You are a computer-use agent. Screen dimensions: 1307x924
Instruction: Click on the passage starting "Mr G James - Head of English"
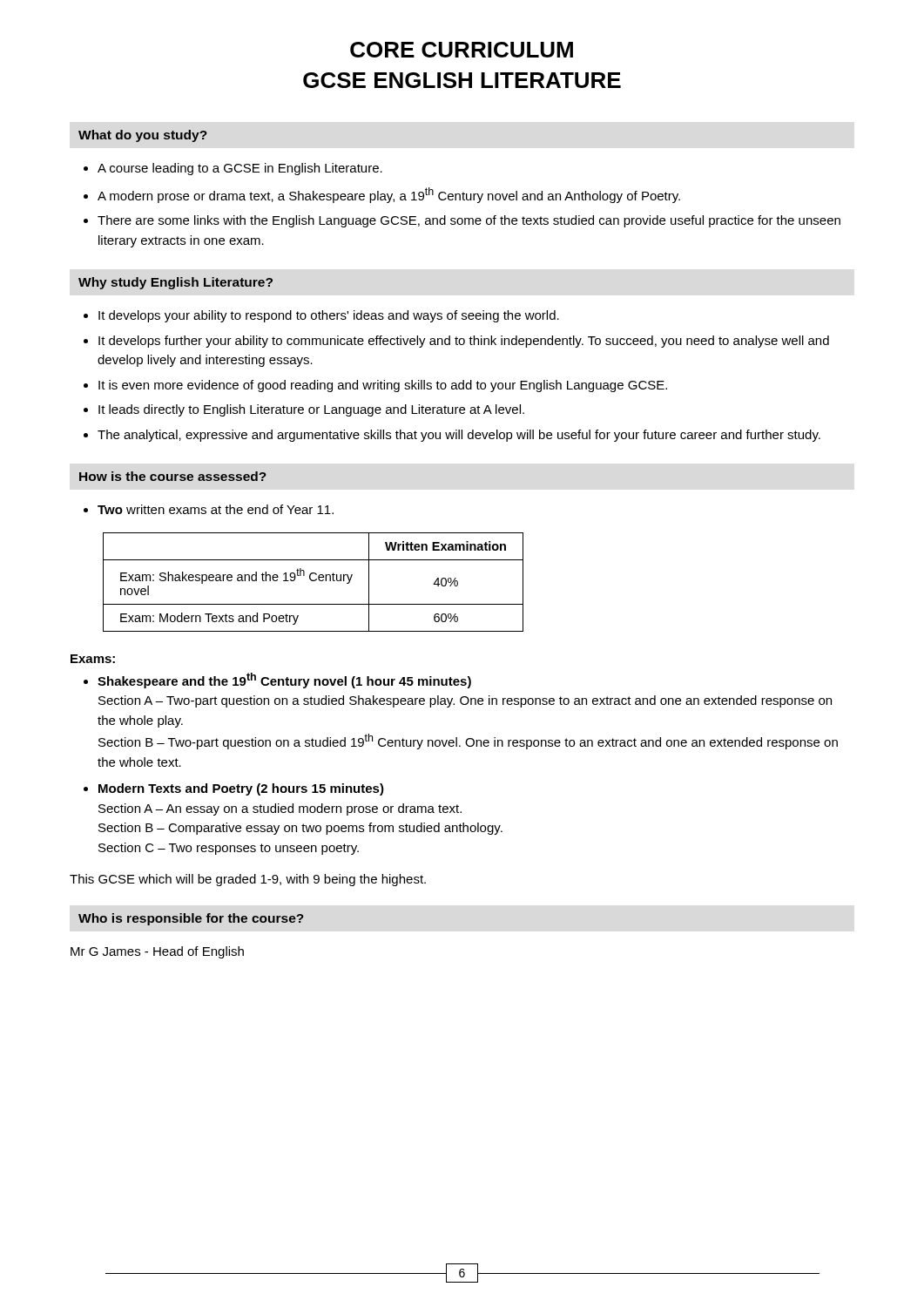(157, 951)
